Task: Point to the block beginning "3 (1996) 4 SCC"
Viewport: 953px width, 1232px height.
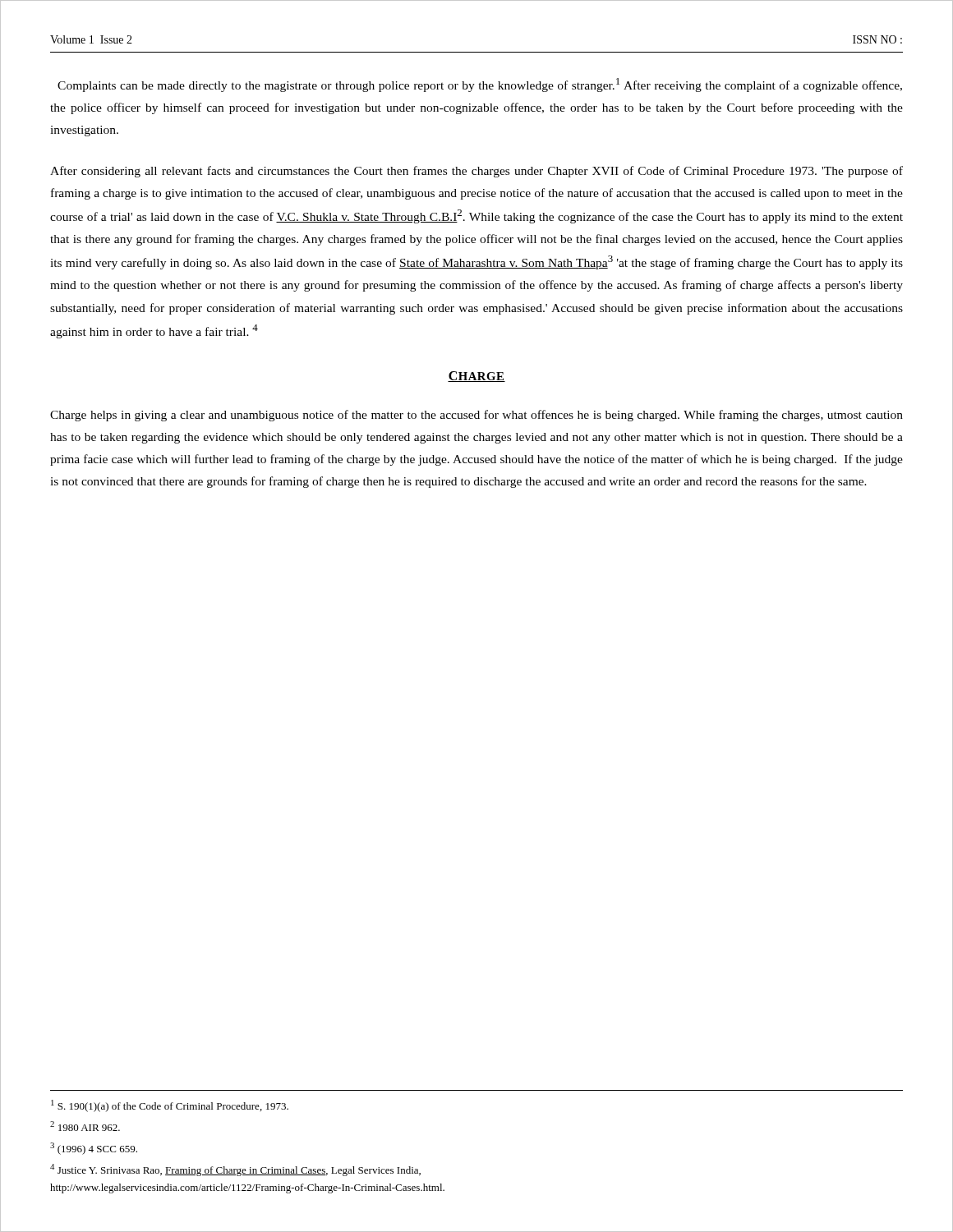Action: tap(94, 1149)
